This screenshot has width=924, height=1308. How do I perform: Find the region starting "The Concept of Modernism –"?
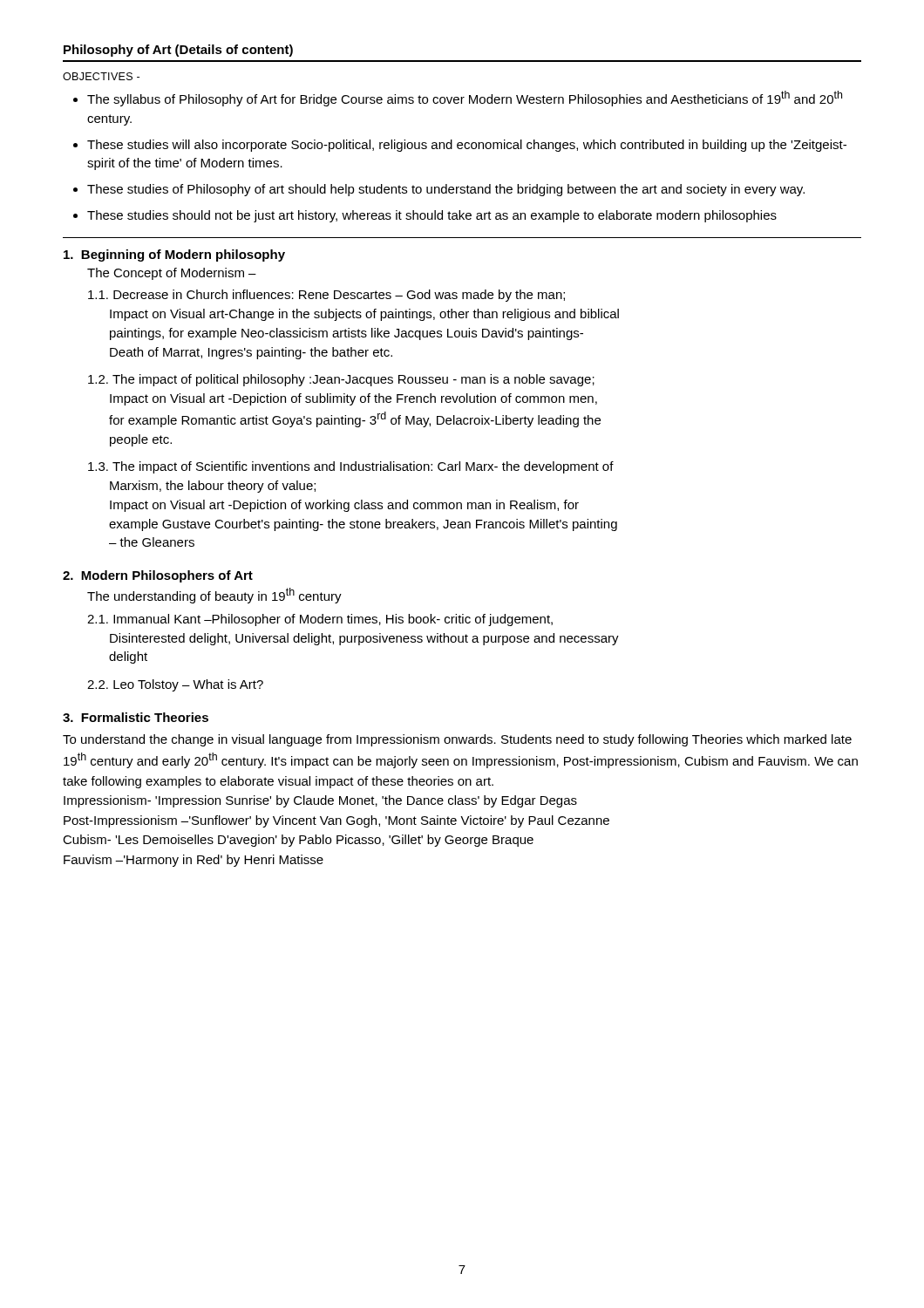(x=171, y=272)
